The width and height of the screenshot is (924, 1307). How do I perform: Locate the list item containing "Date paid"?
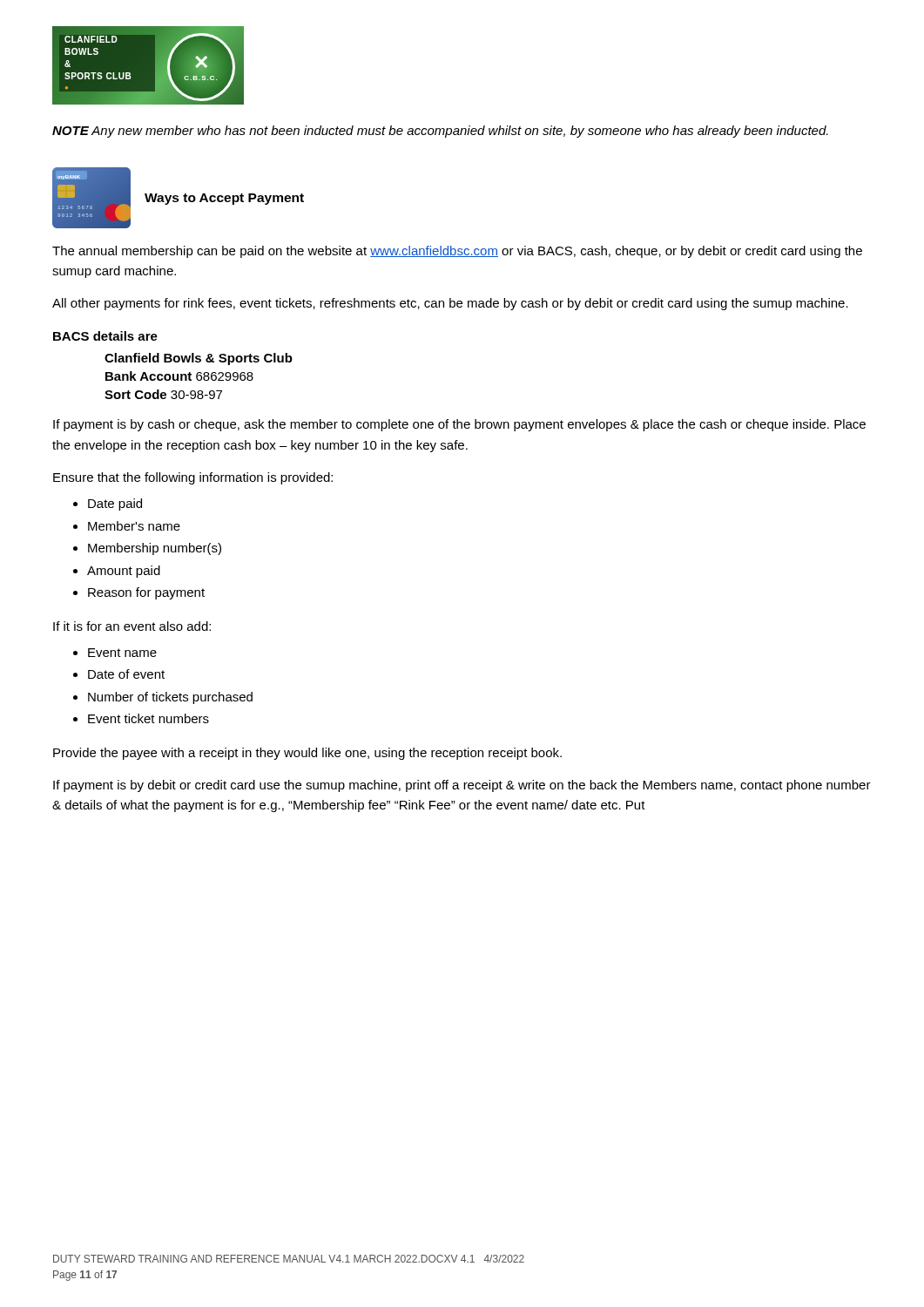pyautogui.click(x=115, y=503)
